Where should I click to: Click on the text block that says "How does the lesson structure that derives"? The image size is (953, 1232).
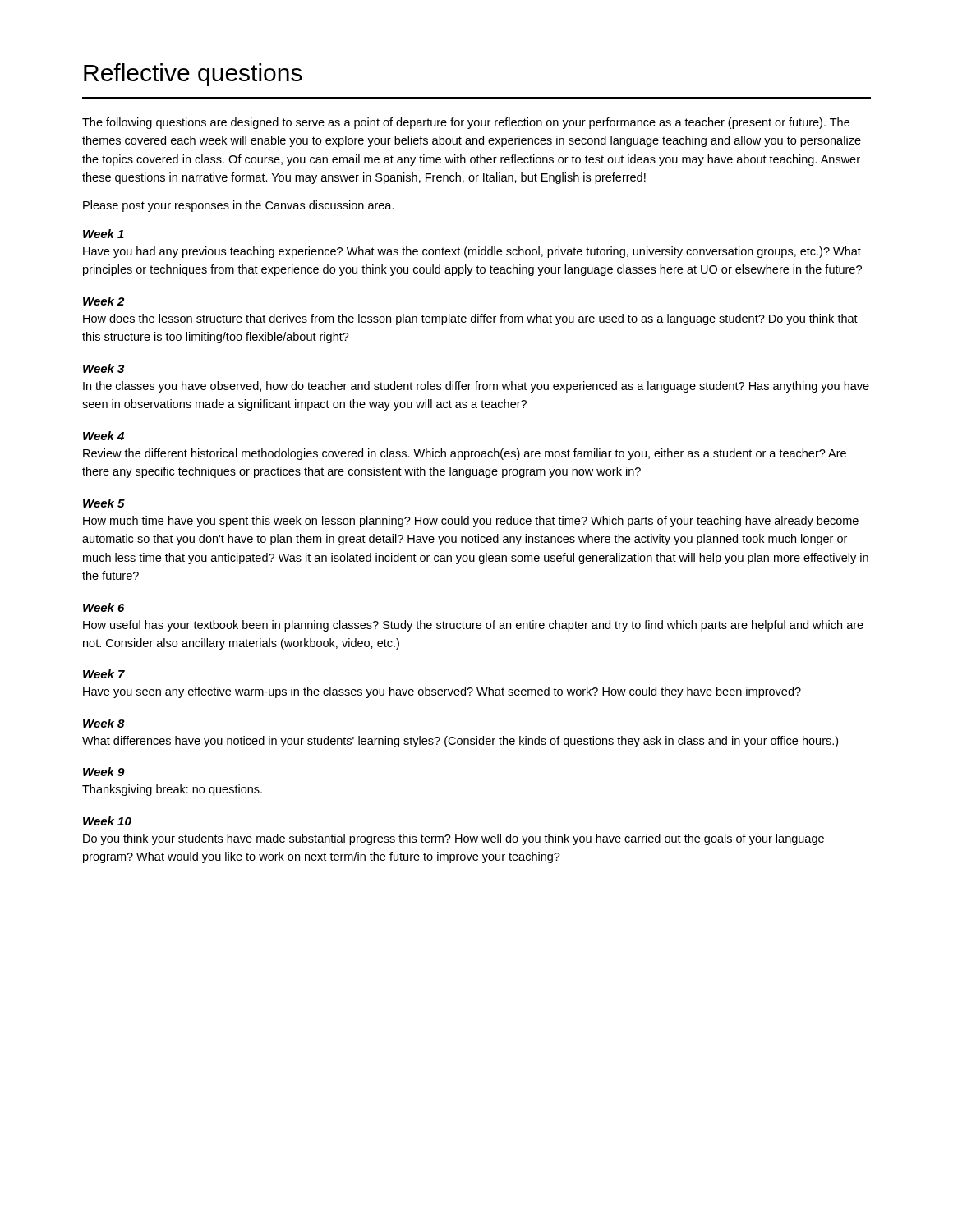click(x=470, y=328)
